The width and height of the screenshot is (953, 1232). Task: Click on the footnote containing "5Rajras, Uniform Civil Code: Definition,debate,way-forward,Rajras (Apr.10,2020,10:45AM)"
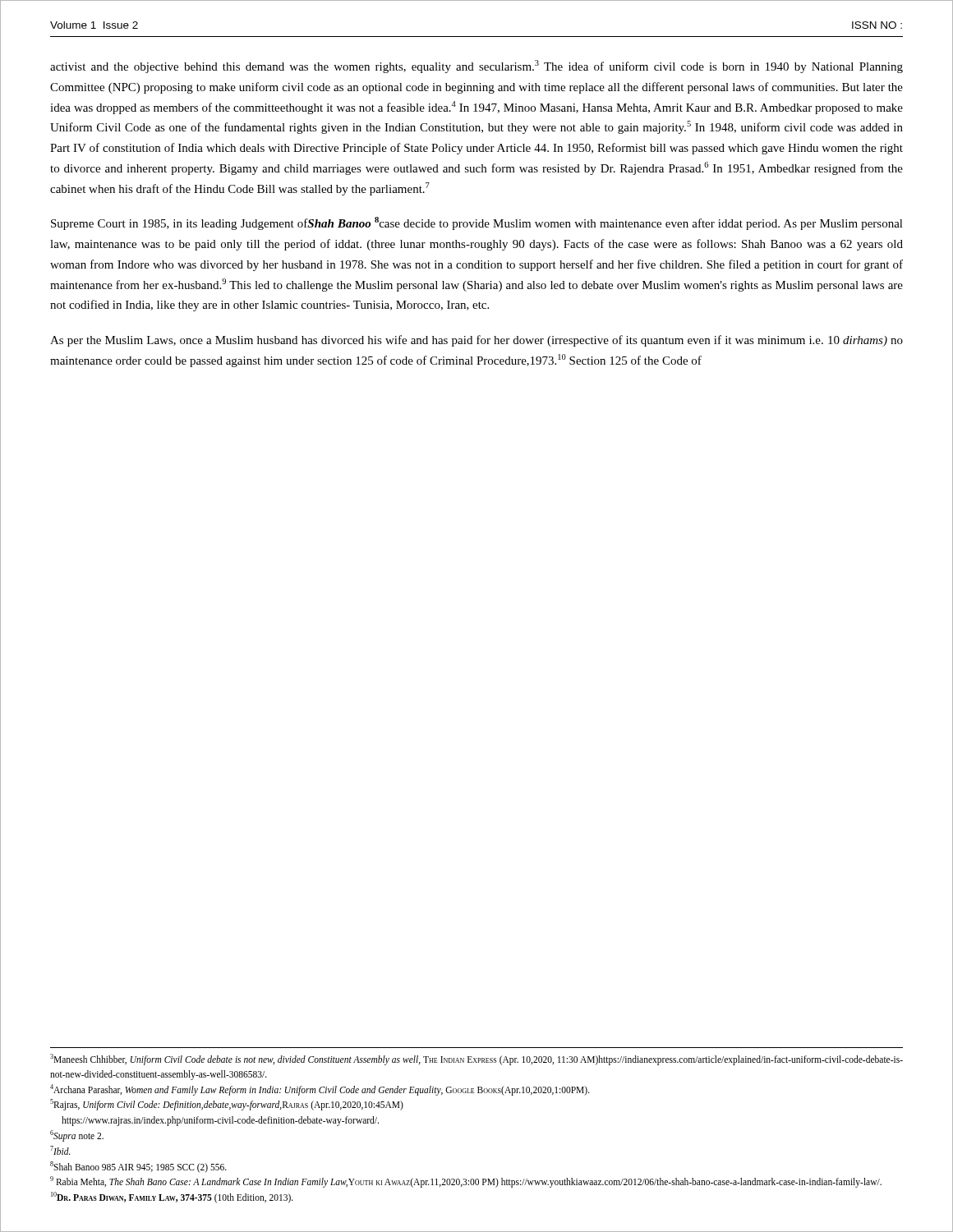tap(227, 1104)
